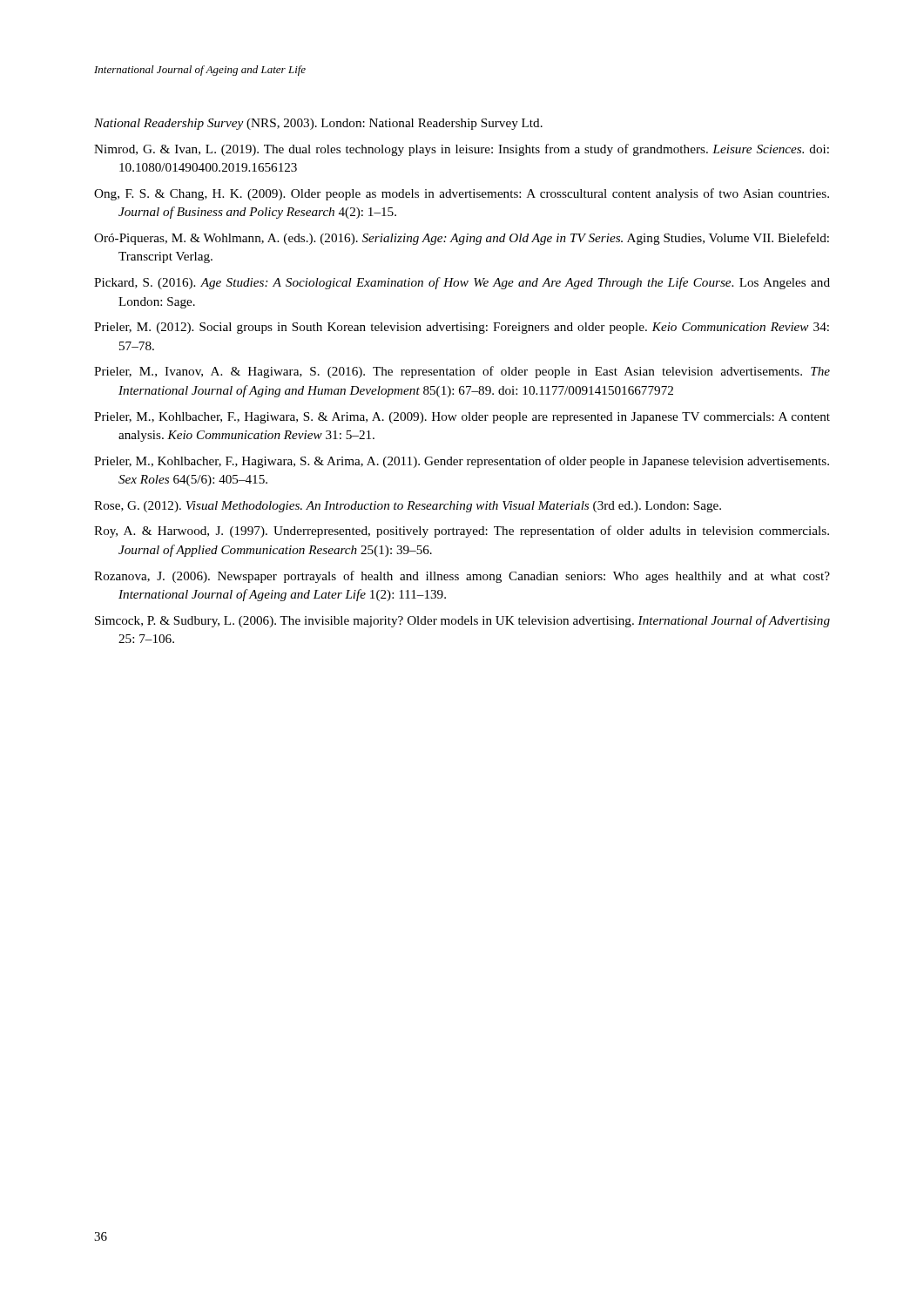Where is the passage that starts "Nimrod, G. & Ivan, L. (2019)."?

click(462, 158)
